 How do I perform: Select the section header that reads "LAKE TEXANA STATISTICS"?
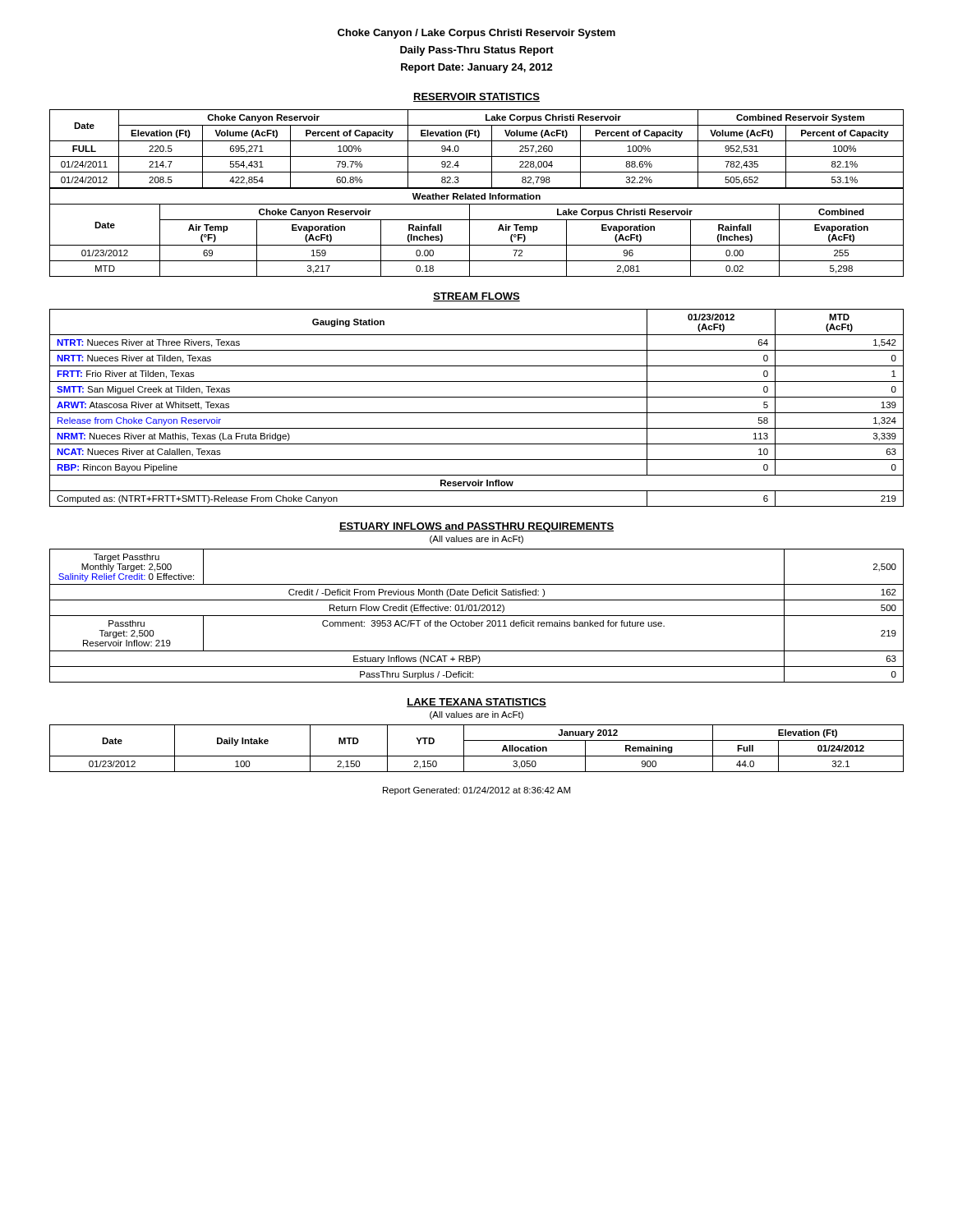pyautogui.click(x=476, y=702)
